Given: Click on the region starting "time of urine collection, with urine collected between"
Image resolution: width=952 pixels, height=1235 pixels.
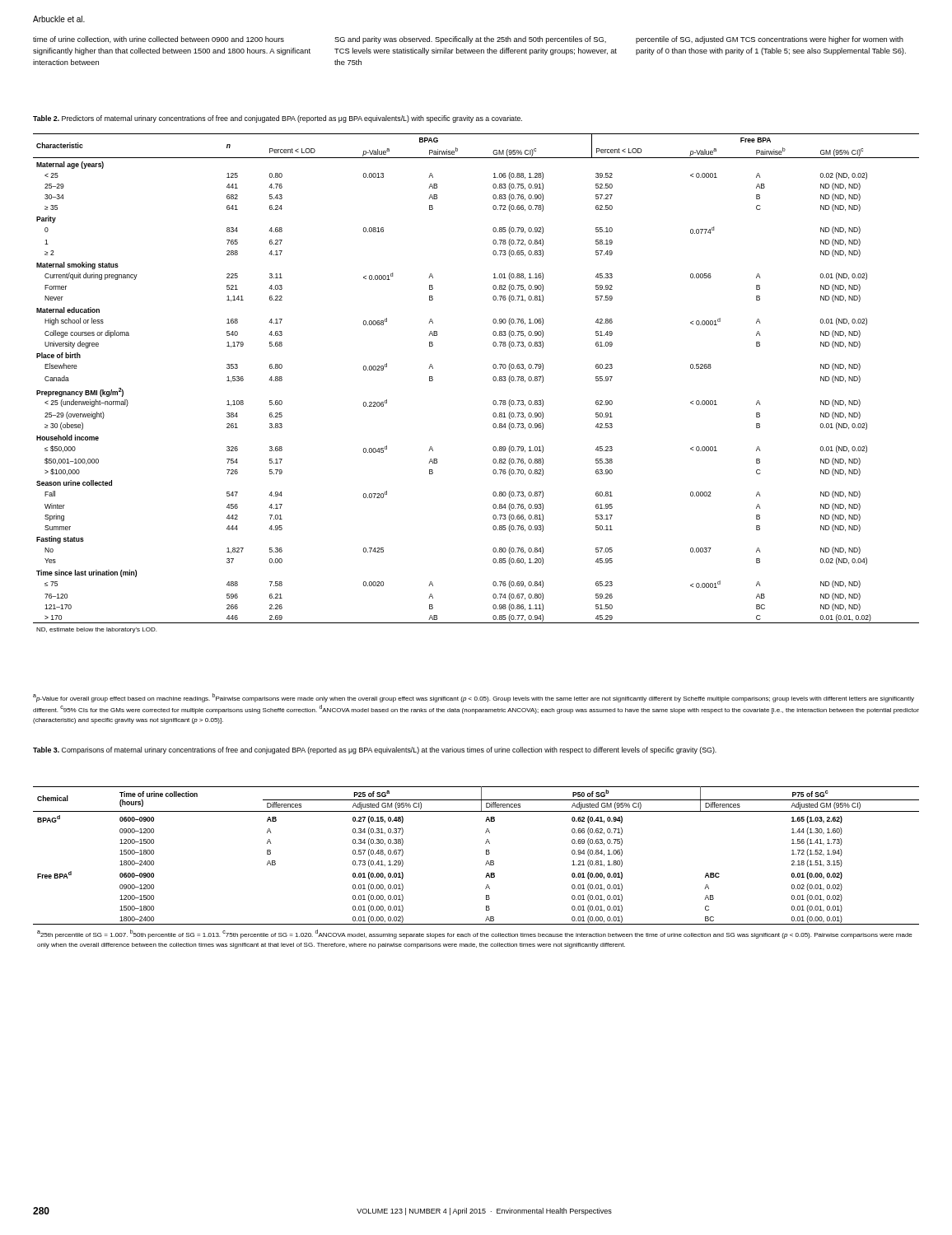Looking at the screenshot, I should [x=476, y=52].
